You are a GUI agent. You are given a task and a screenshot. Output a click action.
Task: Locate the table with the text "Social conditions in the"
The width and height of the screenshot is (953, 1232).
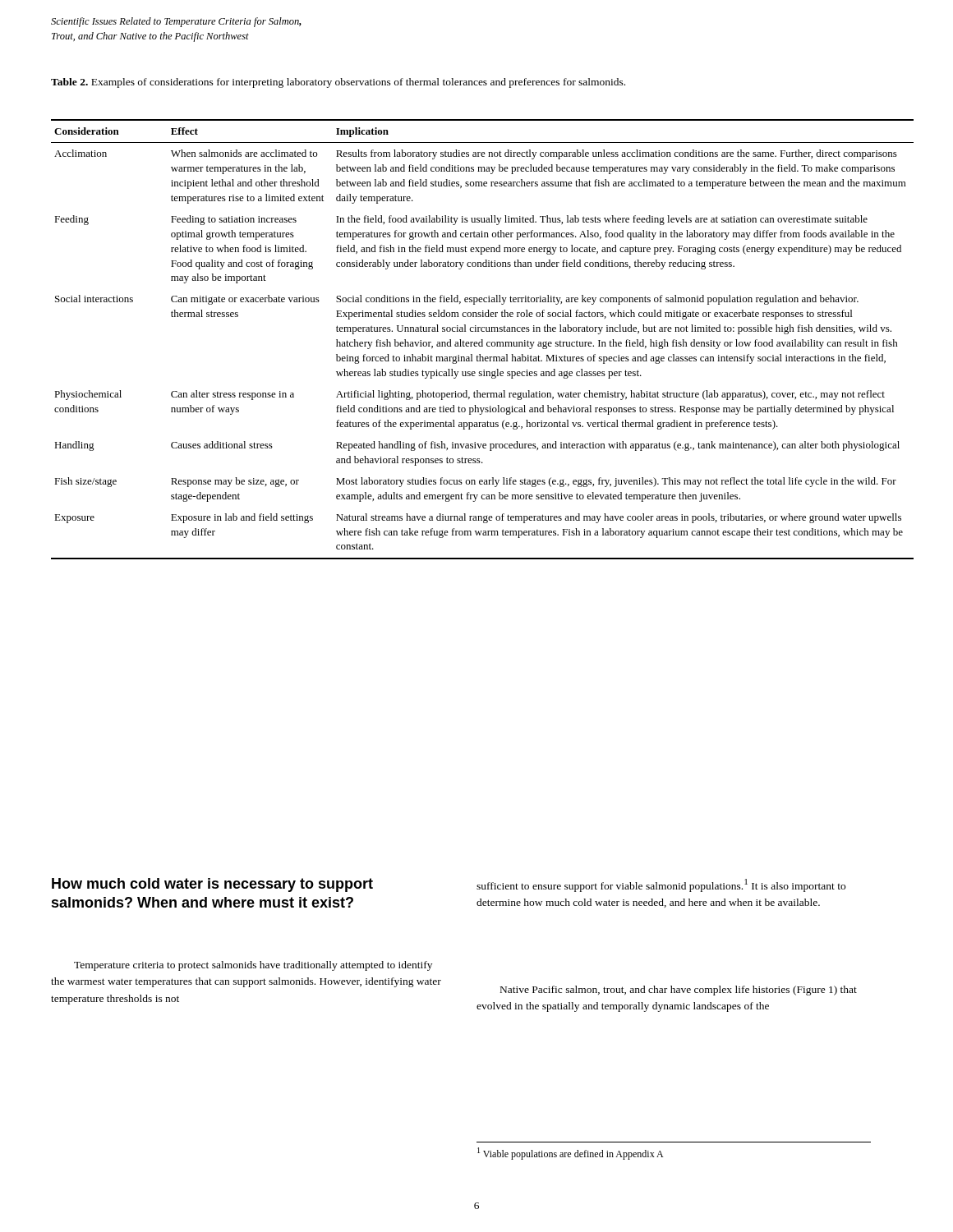482,339
